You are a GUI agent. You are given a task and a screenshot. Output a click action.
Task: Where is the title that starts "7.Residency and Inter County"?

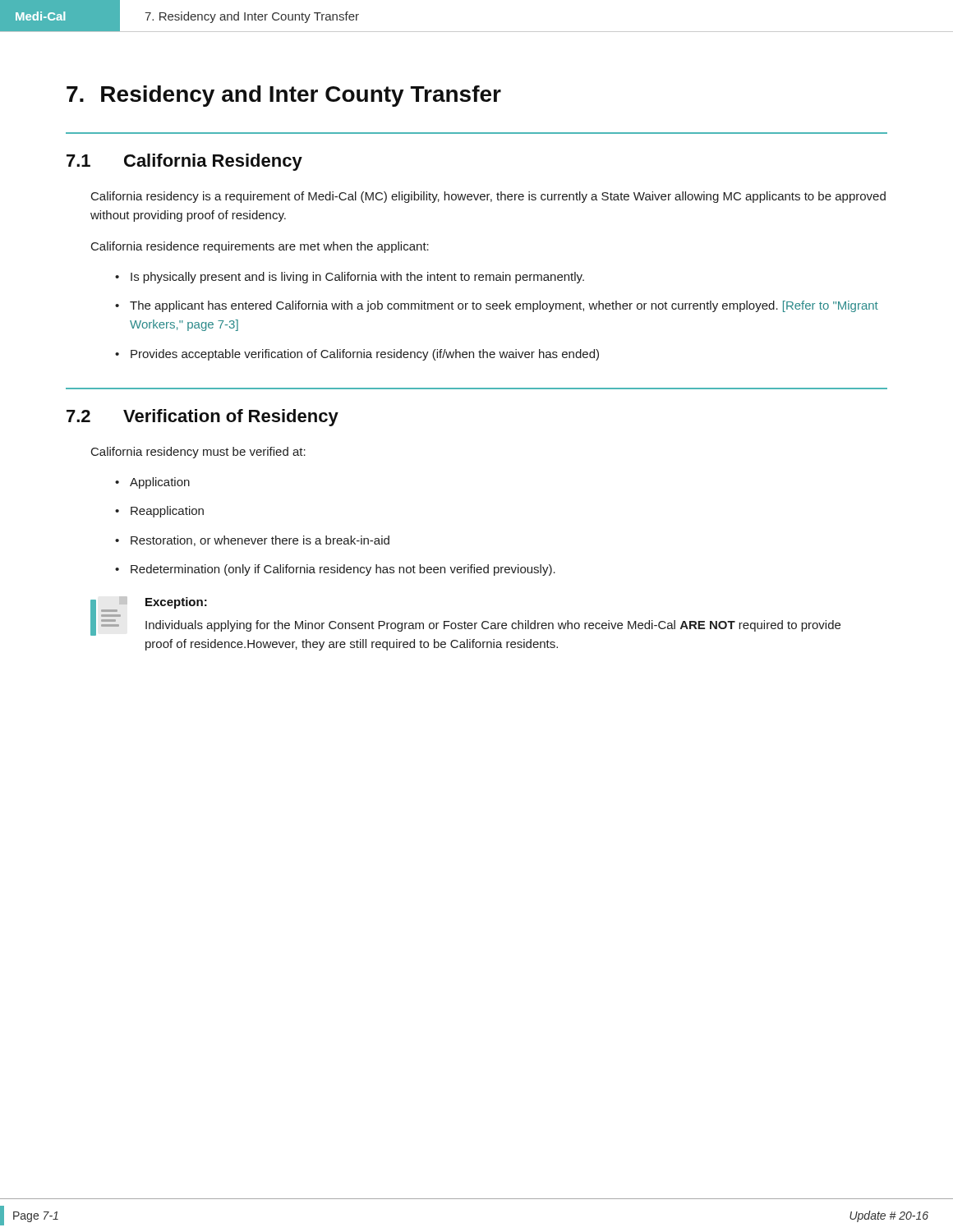tap(283, 94)
